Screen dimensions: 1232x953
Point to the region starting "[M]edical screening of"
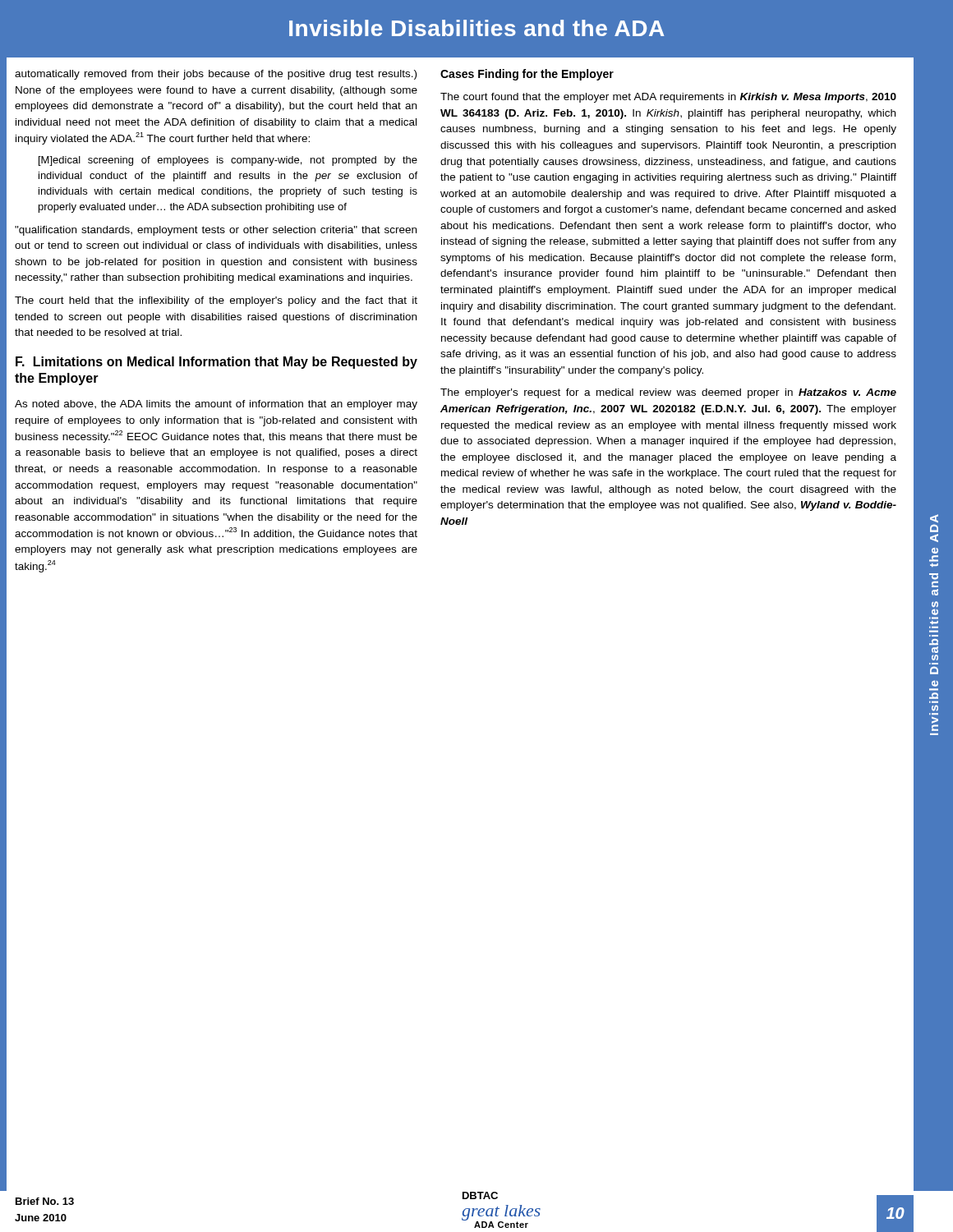(x=216, y=219)
